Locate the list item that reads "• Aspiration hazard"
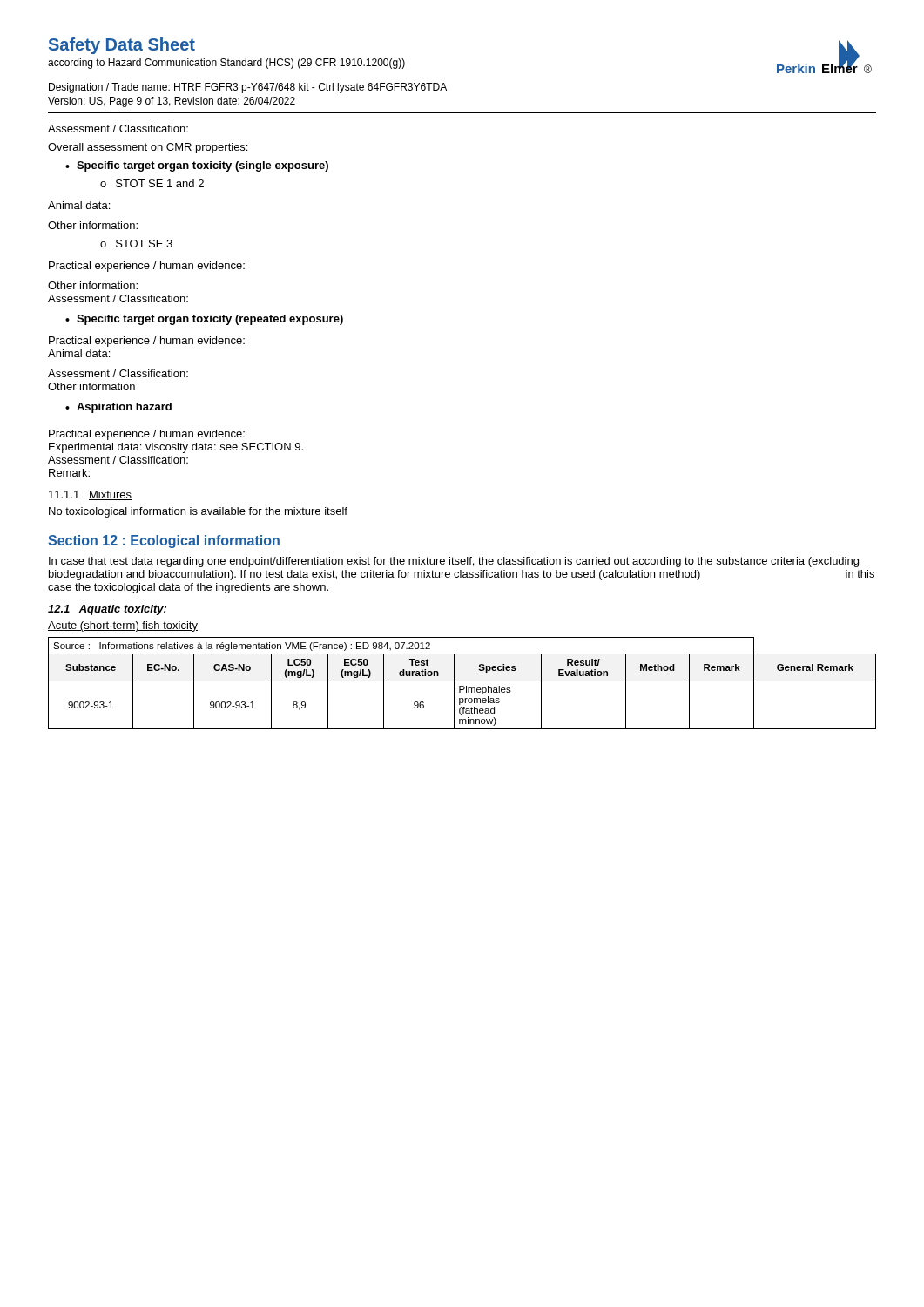Viewport: 924px width, 1307px height. tap(119, 407)
